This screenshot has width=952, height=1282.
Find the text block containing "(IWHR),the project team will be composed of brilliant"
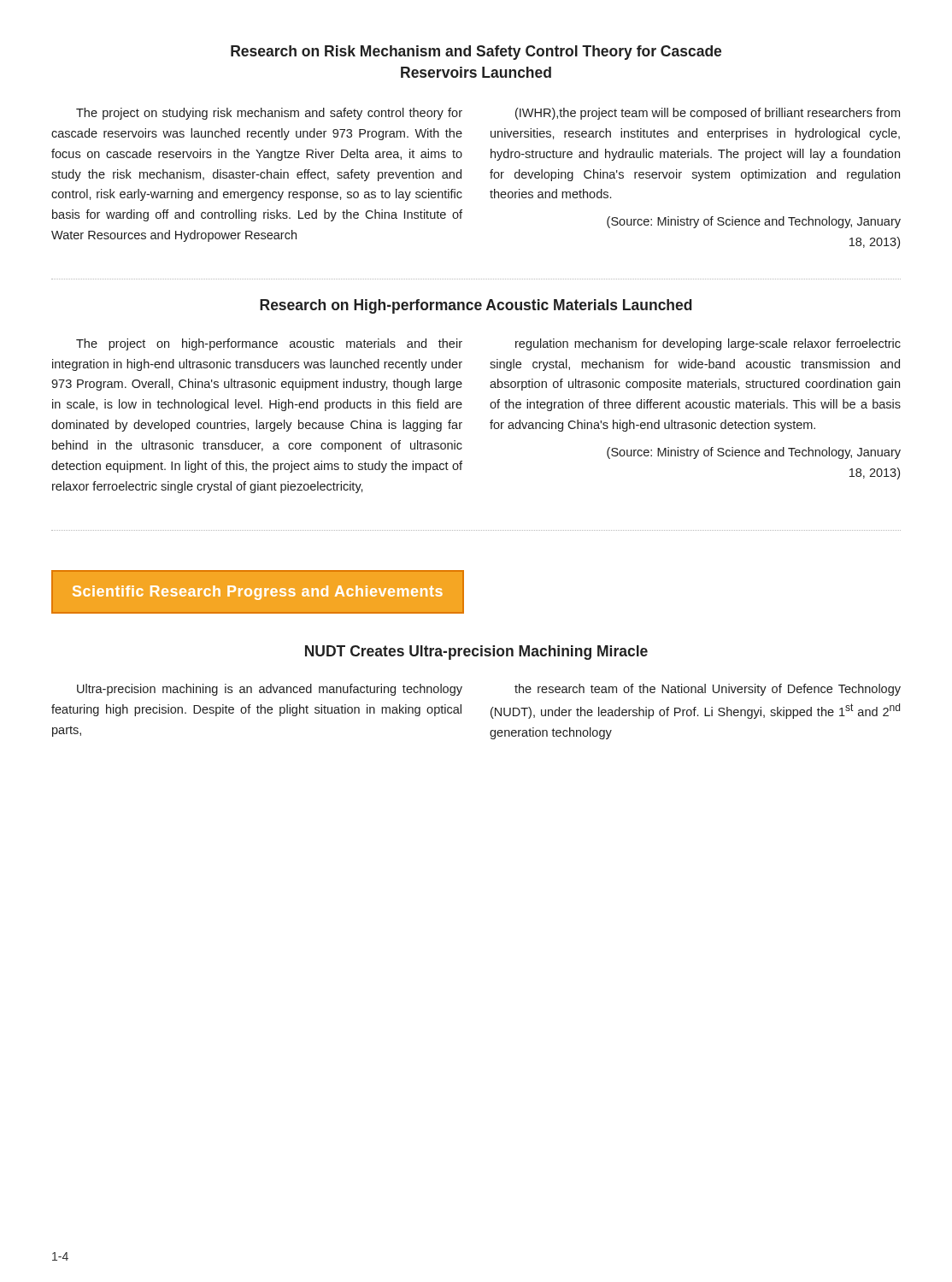coord(695,178)
